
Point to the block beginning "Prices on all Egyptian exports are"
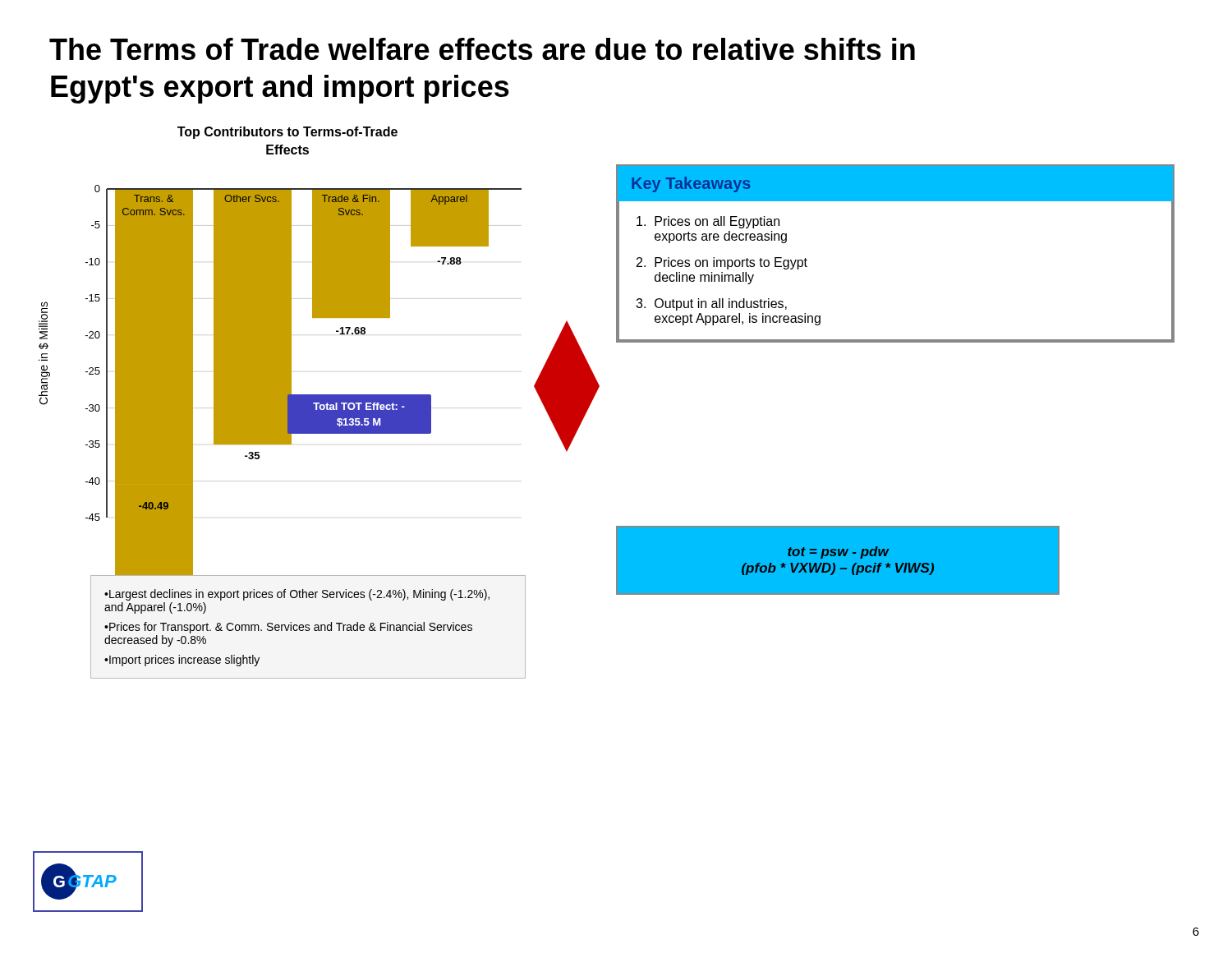712,229
